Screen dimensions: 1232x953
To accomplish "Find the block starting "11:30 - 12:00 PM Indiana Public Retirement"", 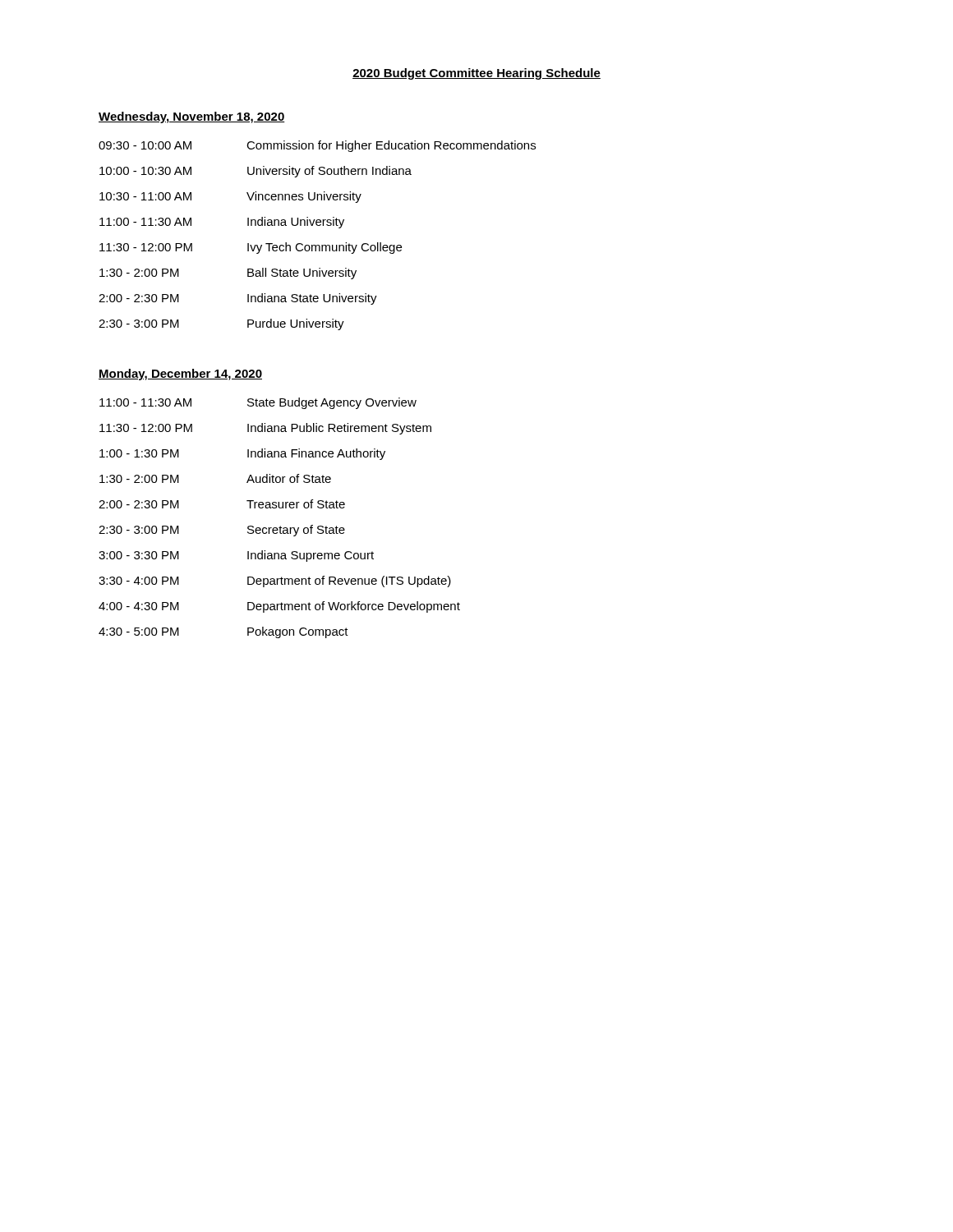I will pos(265,428).
